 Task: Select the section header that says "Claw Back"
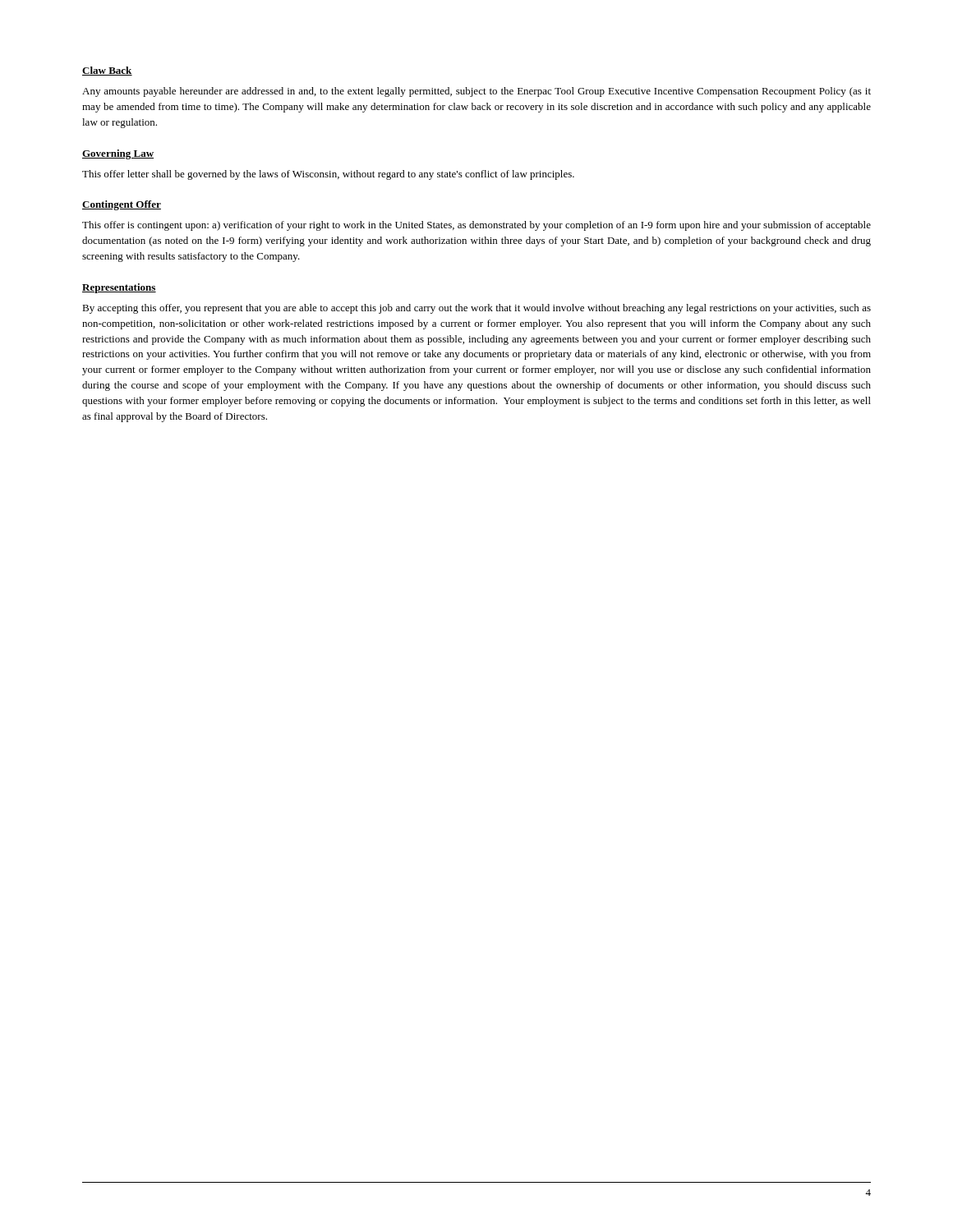point(107,70)
